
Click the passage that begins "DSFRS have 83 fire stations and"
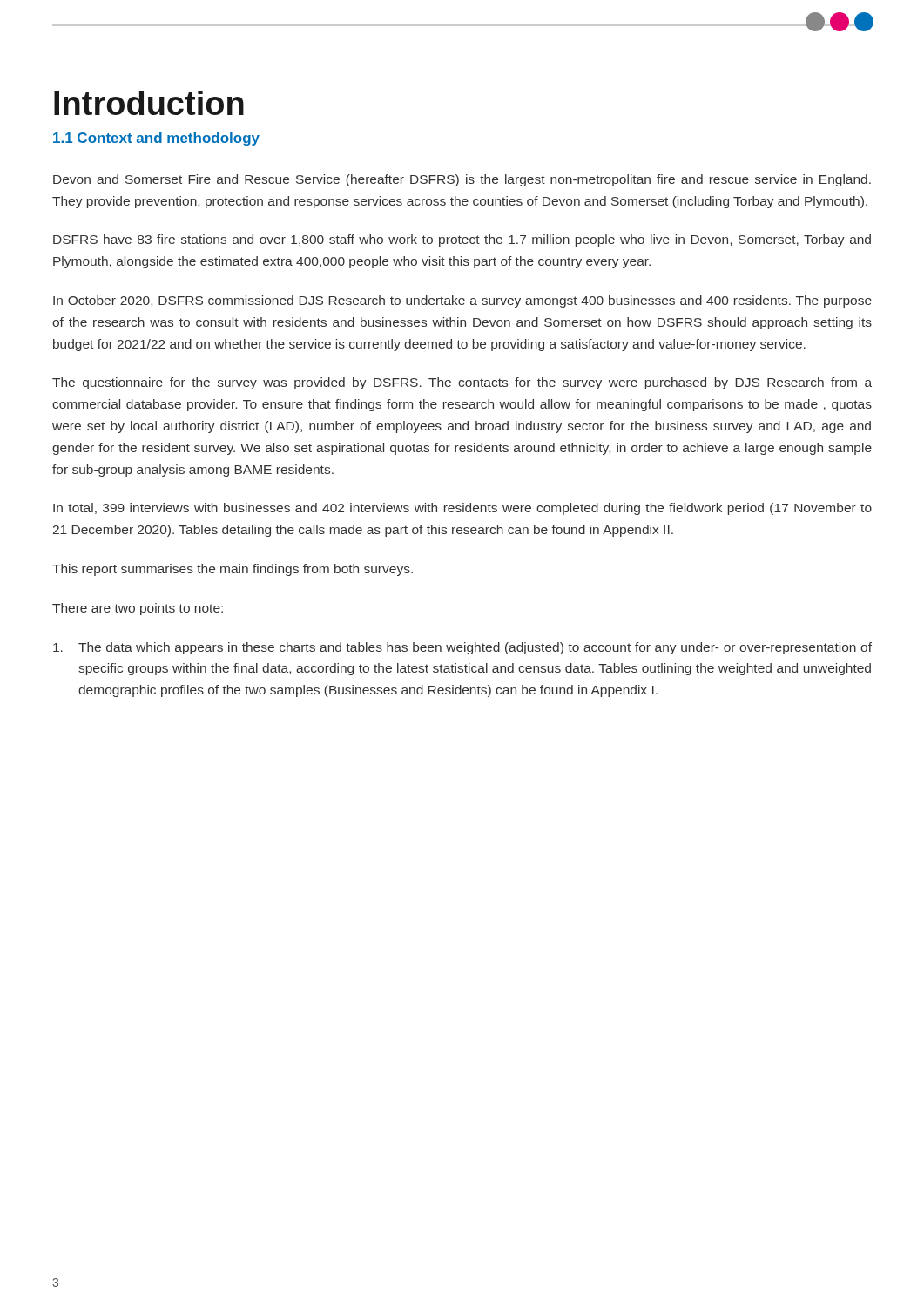click(462, 250)
